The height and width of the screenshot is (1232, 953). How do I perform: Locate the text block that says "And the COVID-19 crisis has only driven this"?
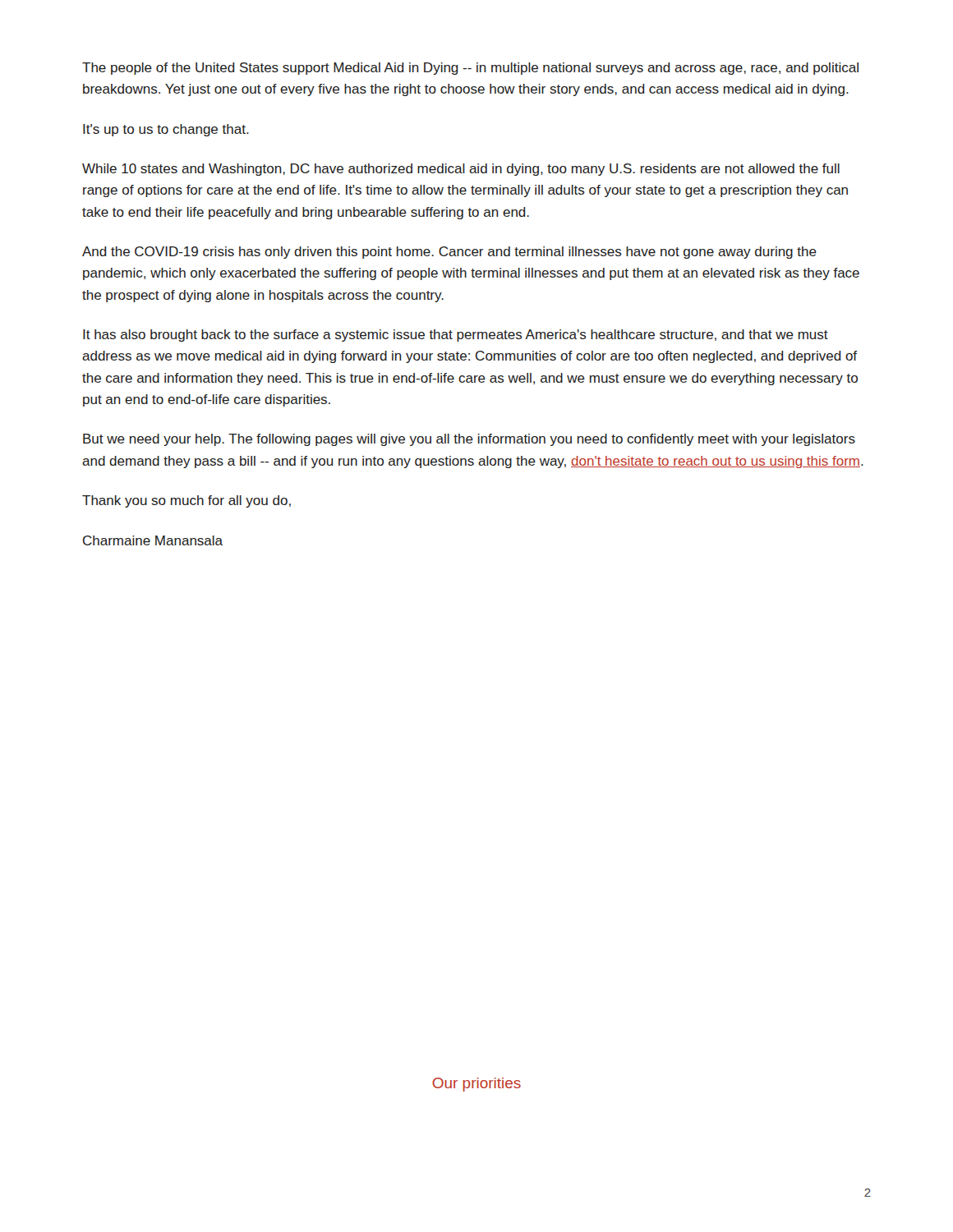point(471,273)
